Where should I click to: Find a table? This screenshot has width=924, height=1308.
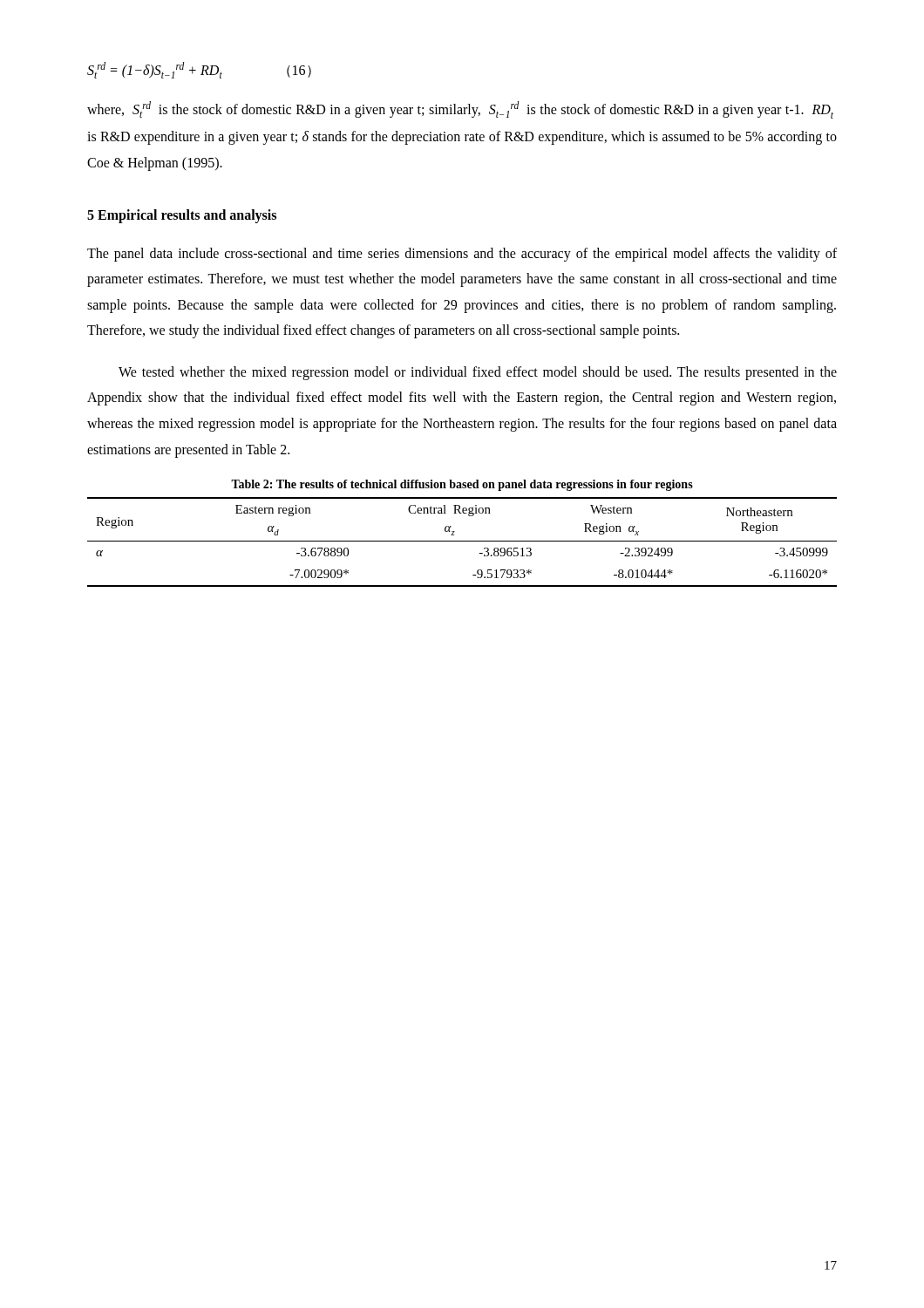[462, 542]
